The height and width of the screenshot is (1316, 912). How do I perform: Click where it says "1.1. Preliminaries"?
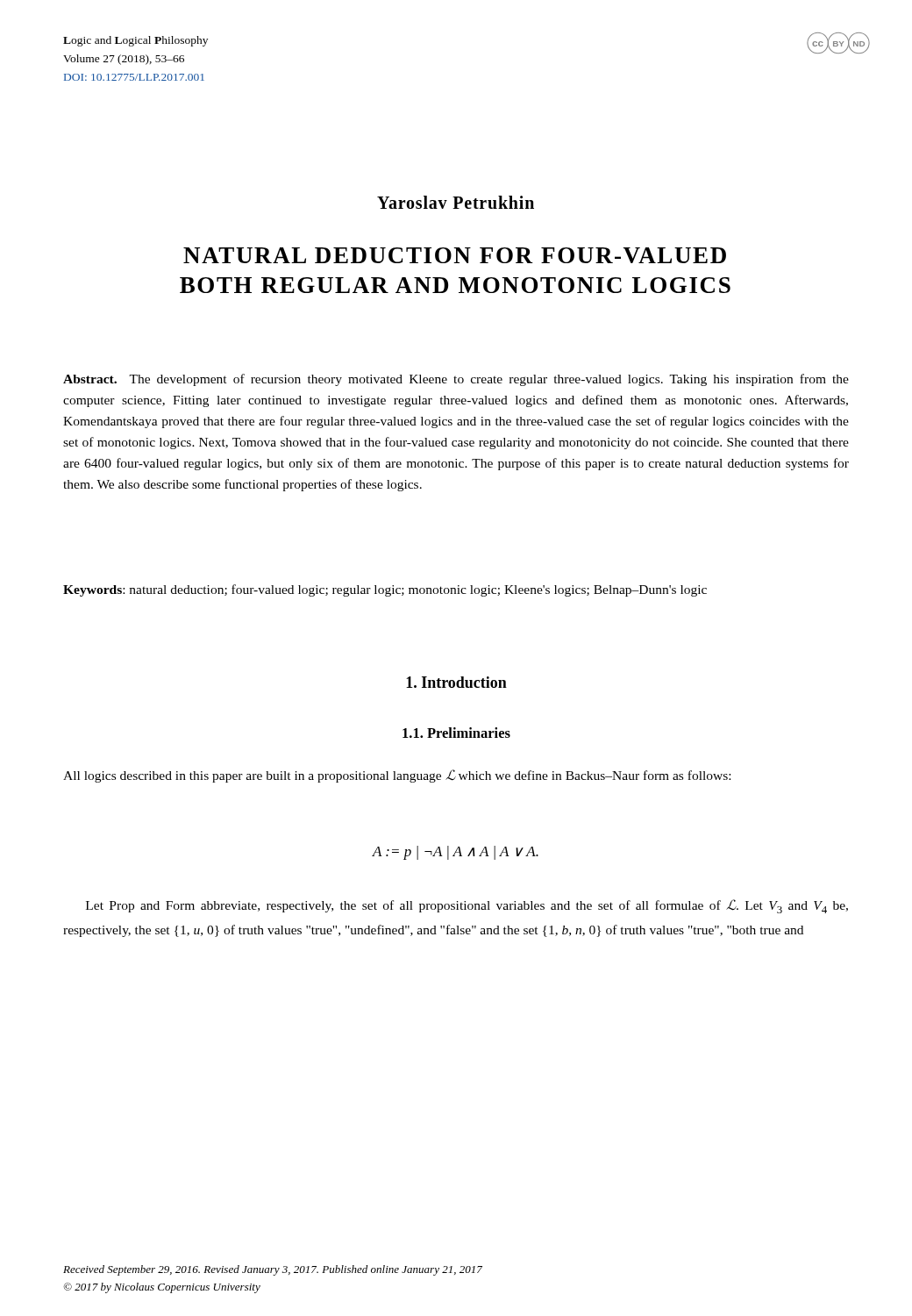(x=456, y=733)
